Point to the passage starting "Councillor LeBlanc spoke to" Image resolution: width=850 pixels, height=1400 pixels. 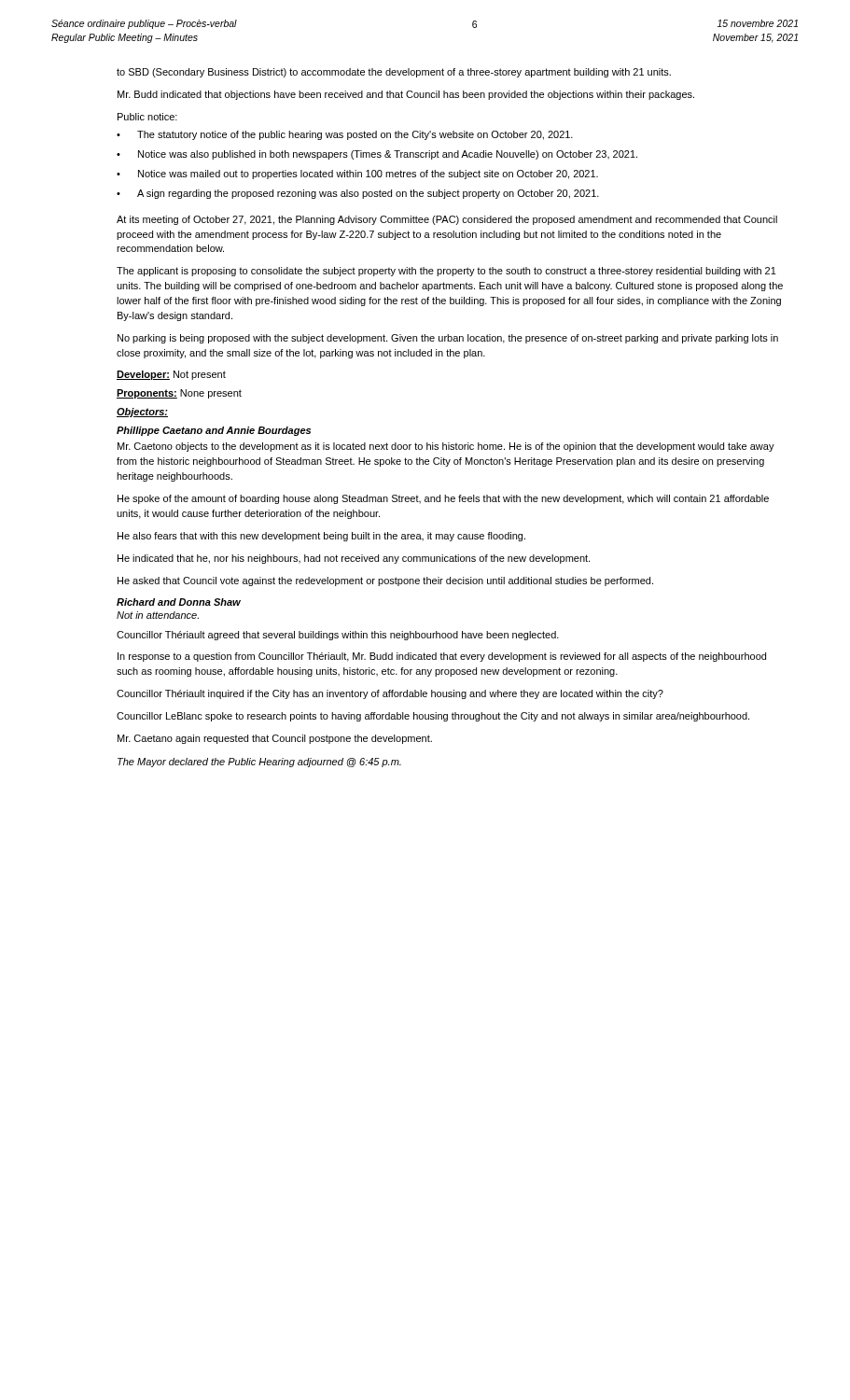(x=453, y=717)
